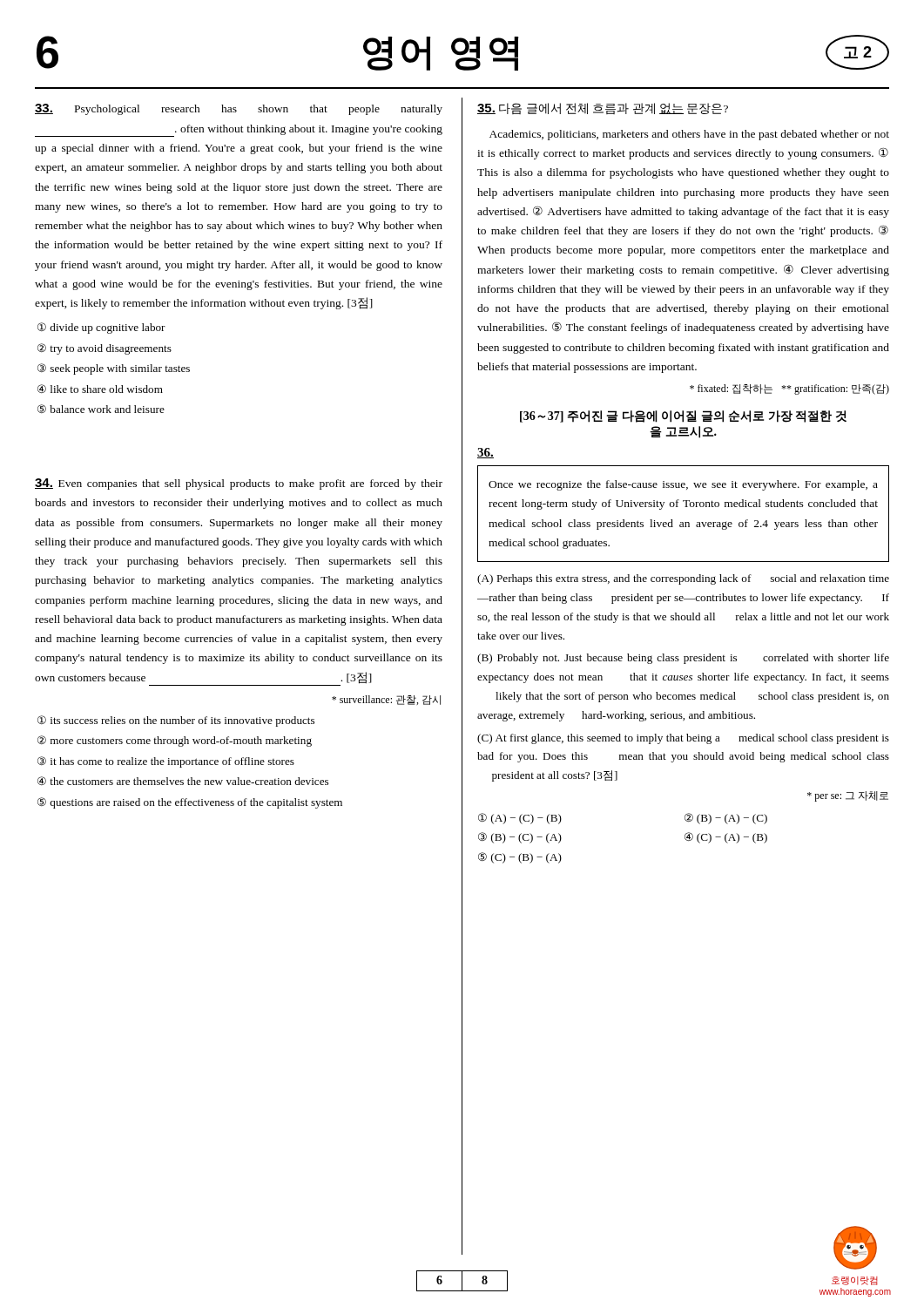The width and height of the screenshot is (924, 1307).
Task: Locate the block of text that opens with "(A) Perhaps this extra stress, and the corresponding"
Action: (x=683, y=607)
